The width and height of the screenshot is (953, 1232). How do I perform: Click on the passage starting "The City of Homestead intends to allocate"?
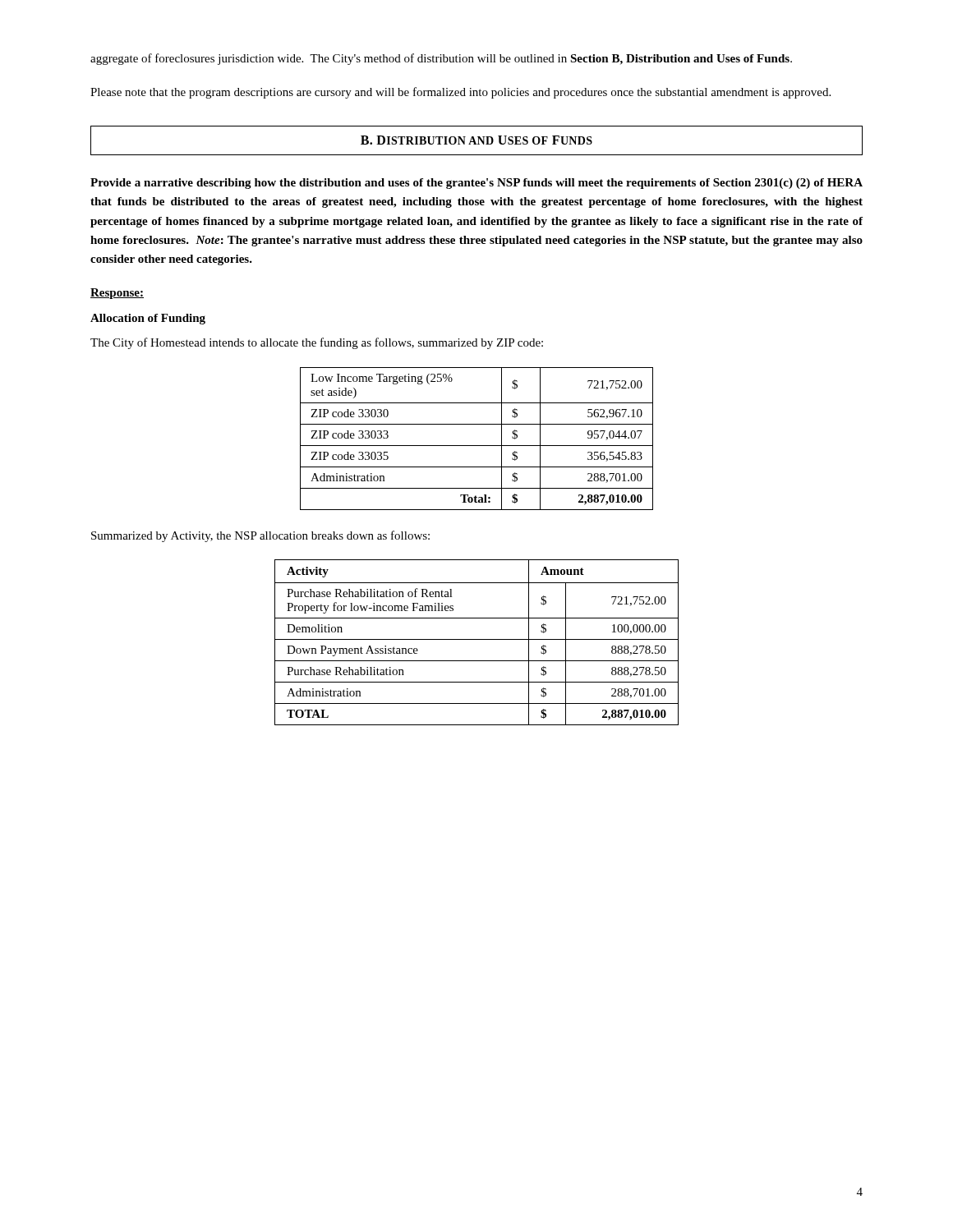(317, 343)
